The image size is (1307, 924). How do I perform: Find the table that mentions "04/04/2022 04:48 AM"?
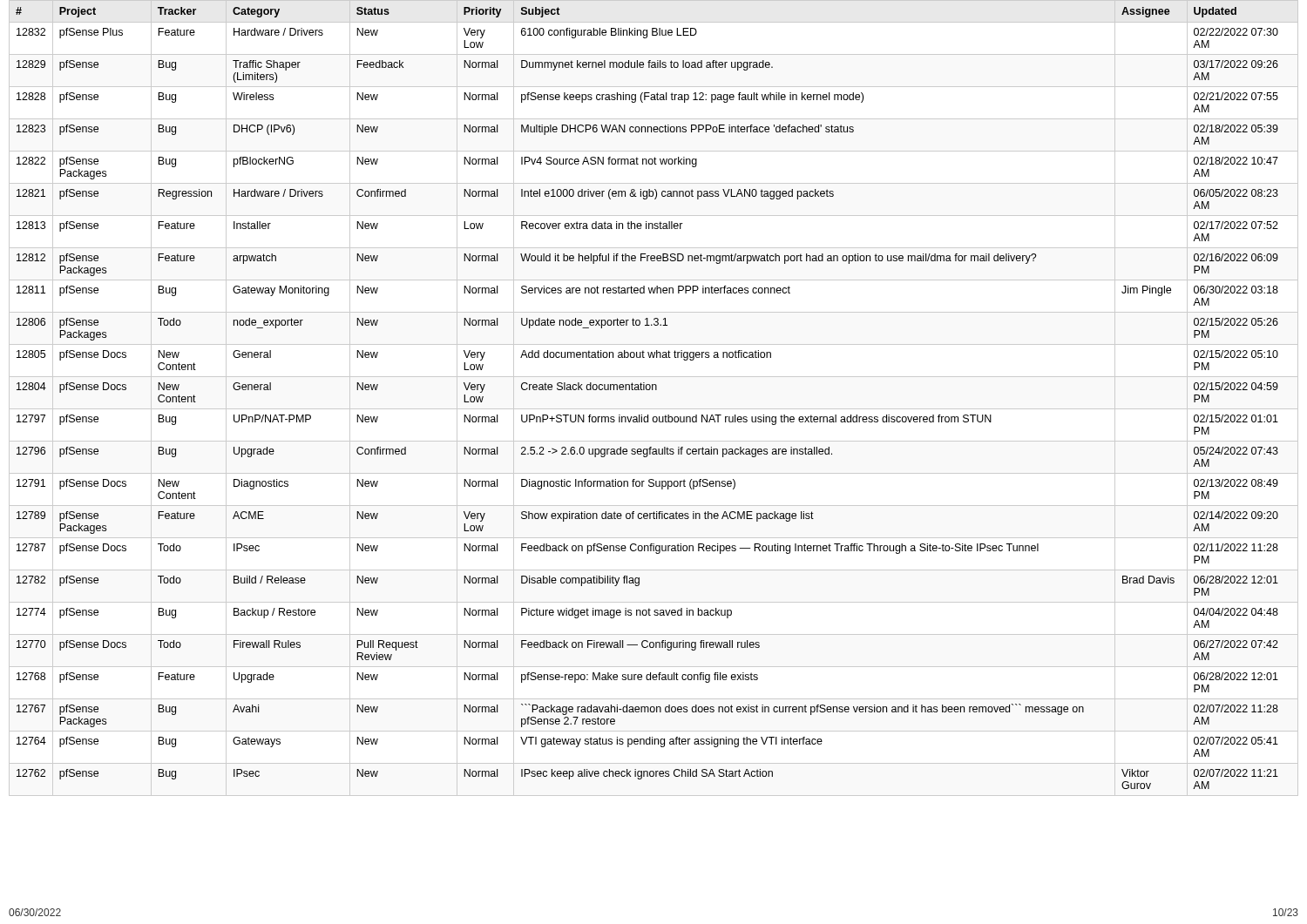[x=654, y=398]
